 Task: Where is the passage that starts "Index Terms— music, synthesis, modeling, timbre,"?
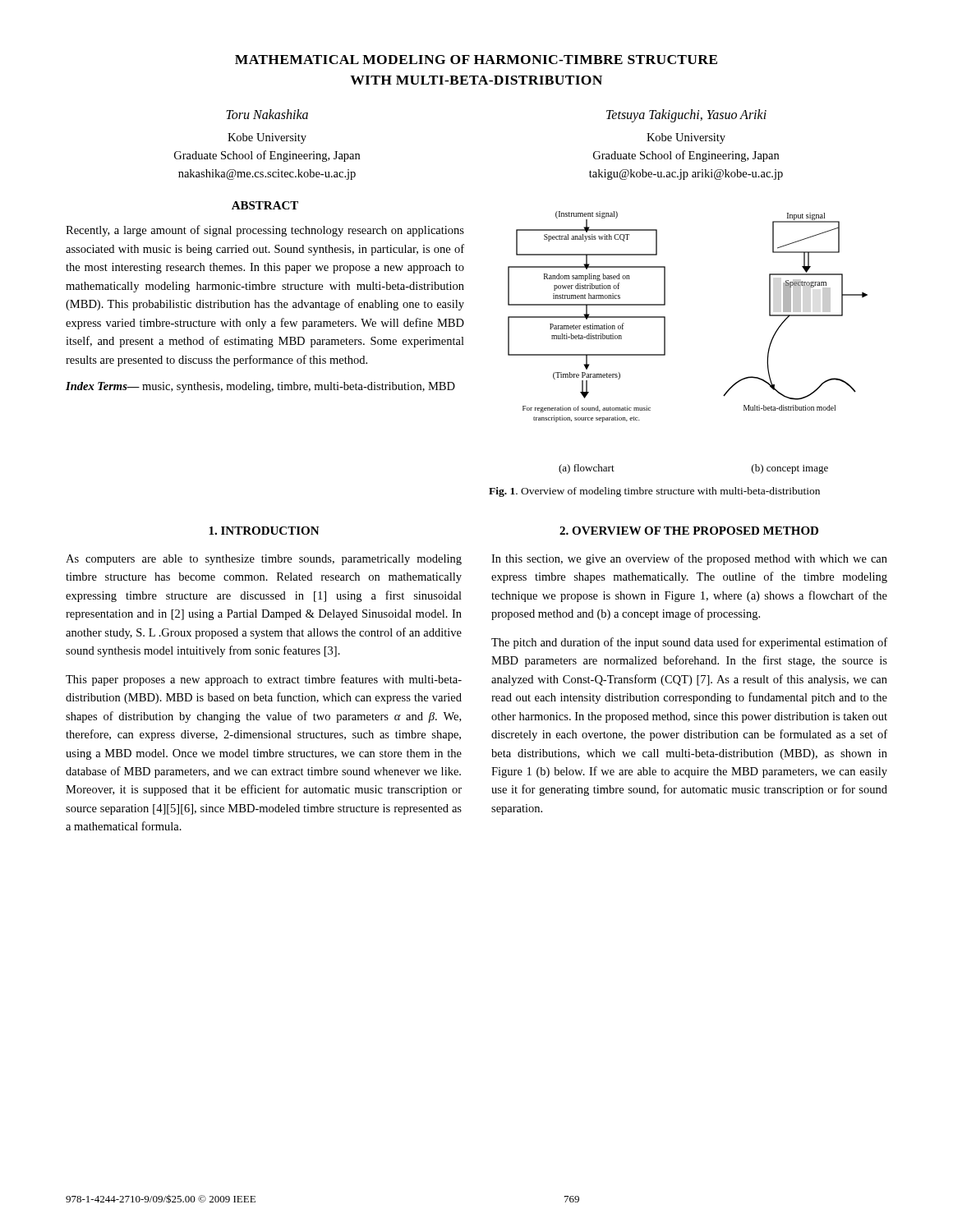coord(260,386)
